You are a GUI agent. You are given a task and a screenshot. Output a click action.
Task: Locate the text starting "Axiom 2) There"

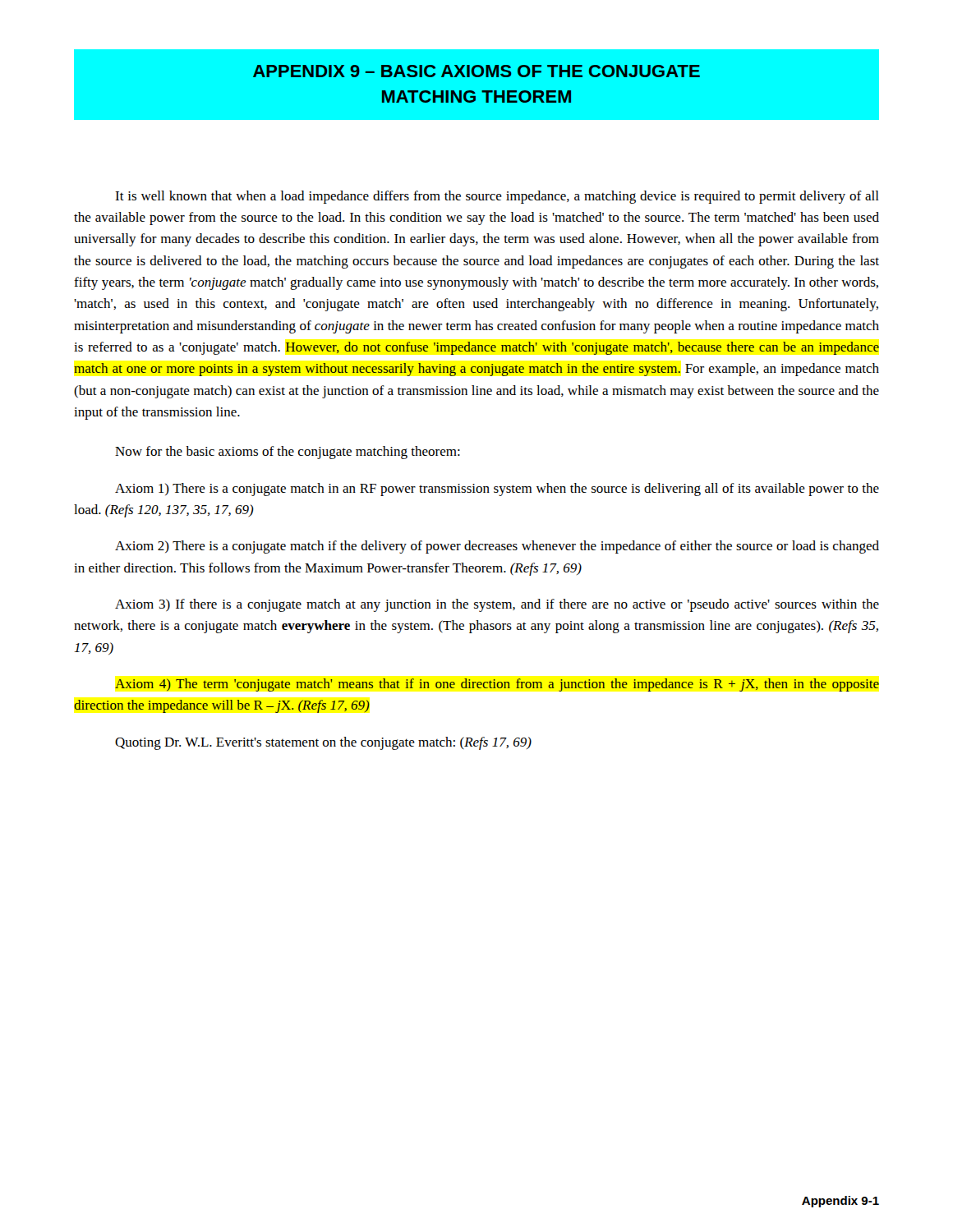coord(476,557)
